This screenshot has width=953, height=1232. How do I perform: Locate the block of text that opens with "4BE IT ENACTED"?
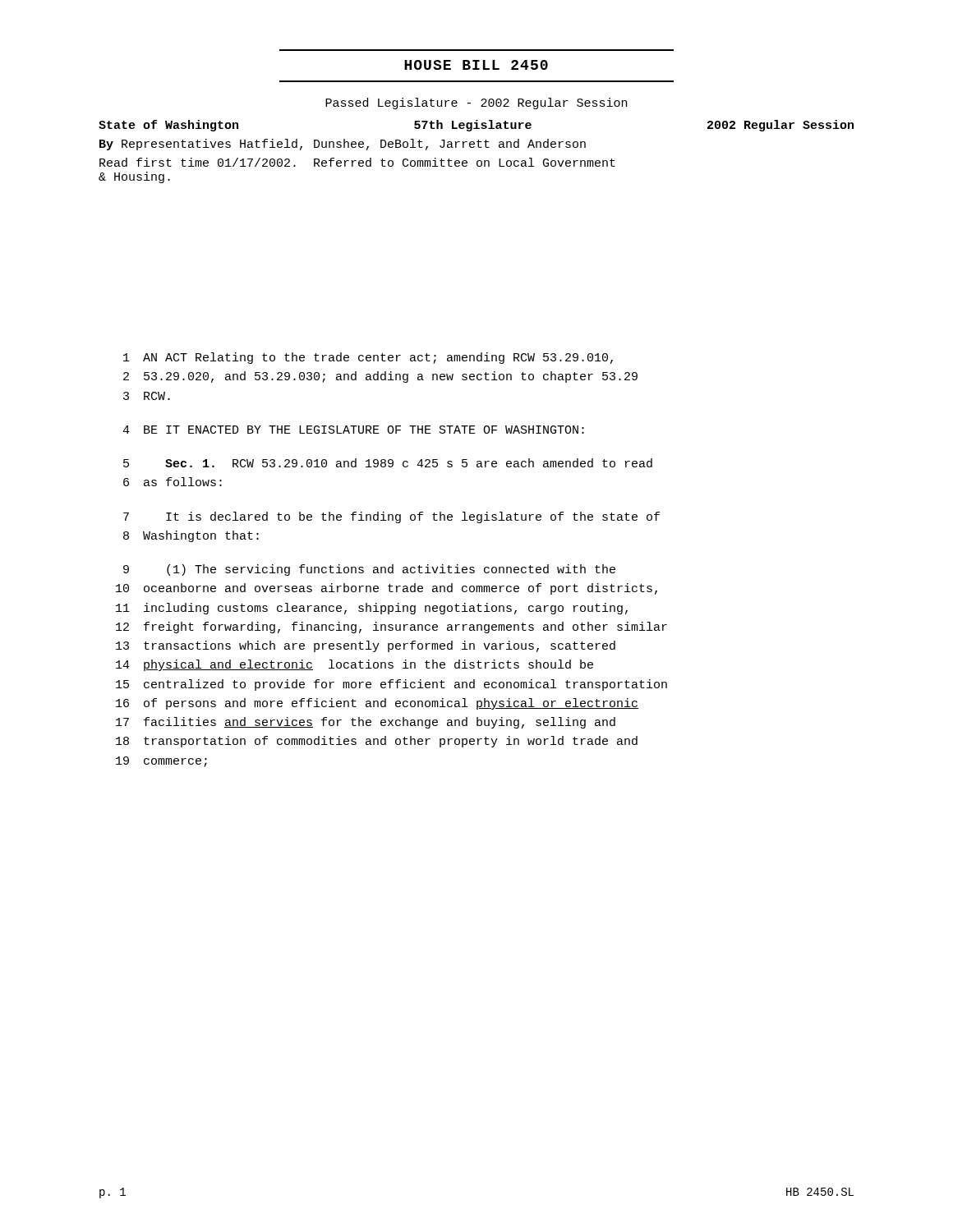[x=476, y=431]
